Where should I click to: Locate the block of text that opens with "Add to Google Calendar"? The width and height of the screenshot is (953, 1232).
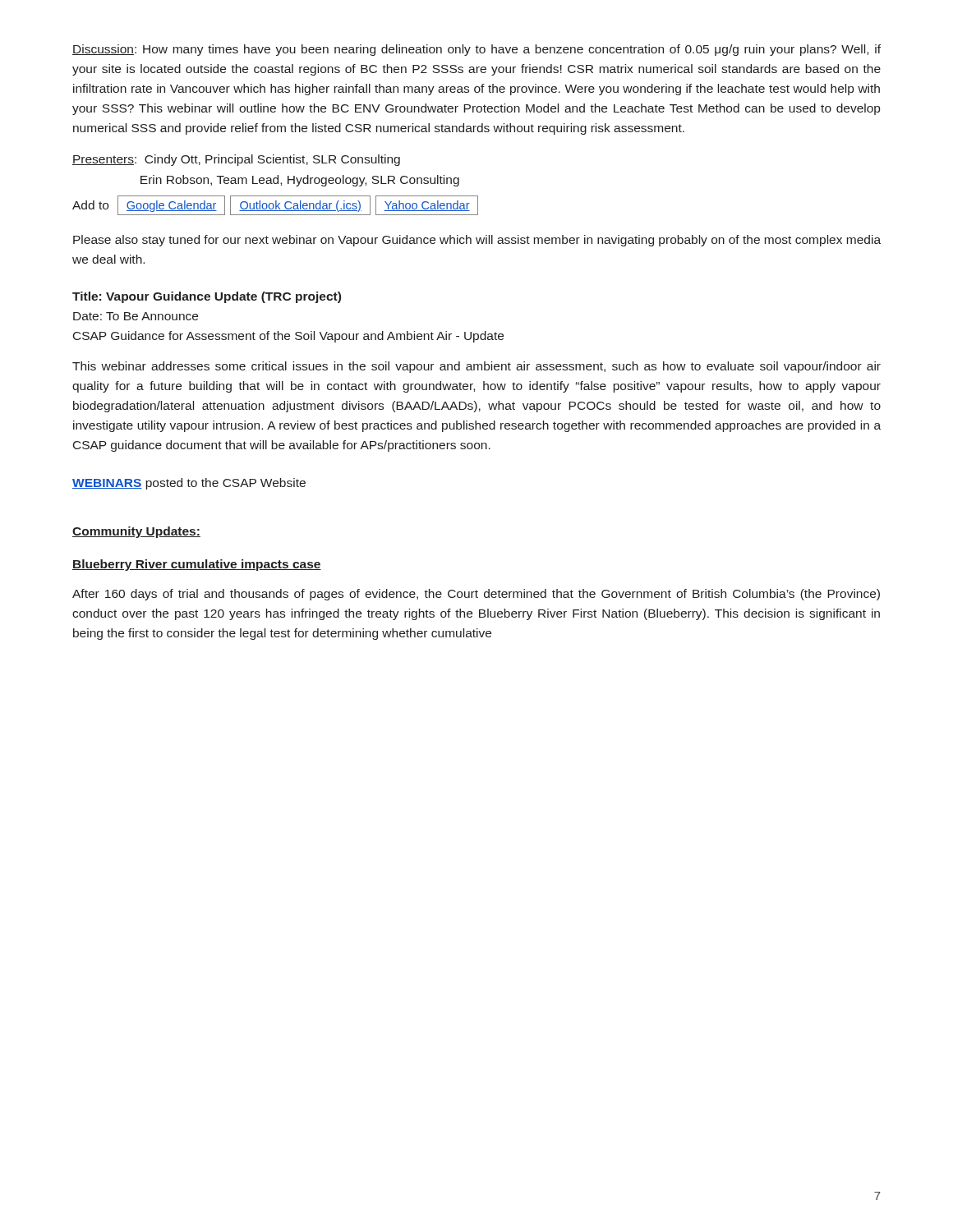point(275,205)
